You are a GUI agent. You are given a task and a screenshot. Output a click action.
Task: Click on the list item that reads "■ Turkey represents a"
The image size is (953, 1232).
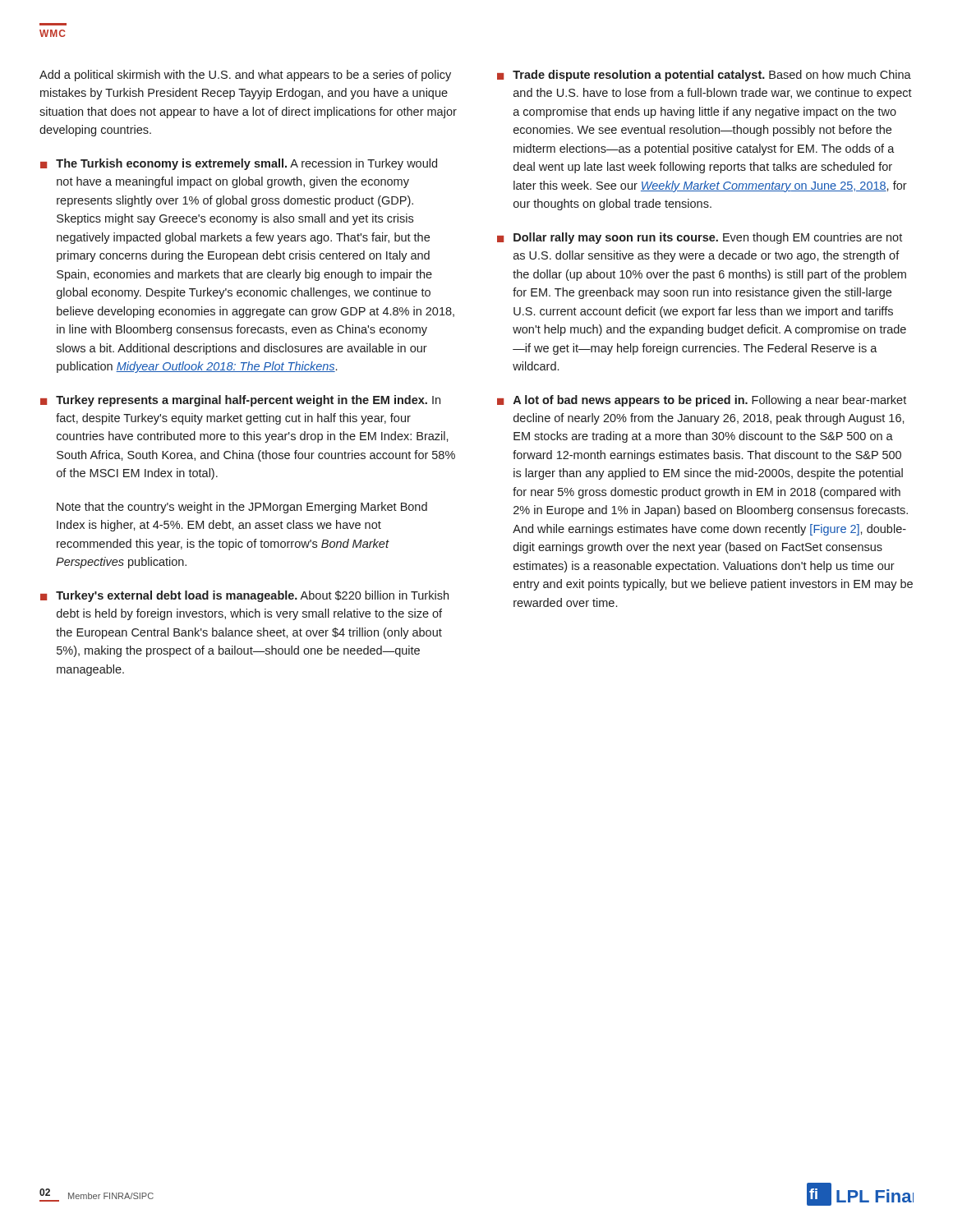coord(248,437)
